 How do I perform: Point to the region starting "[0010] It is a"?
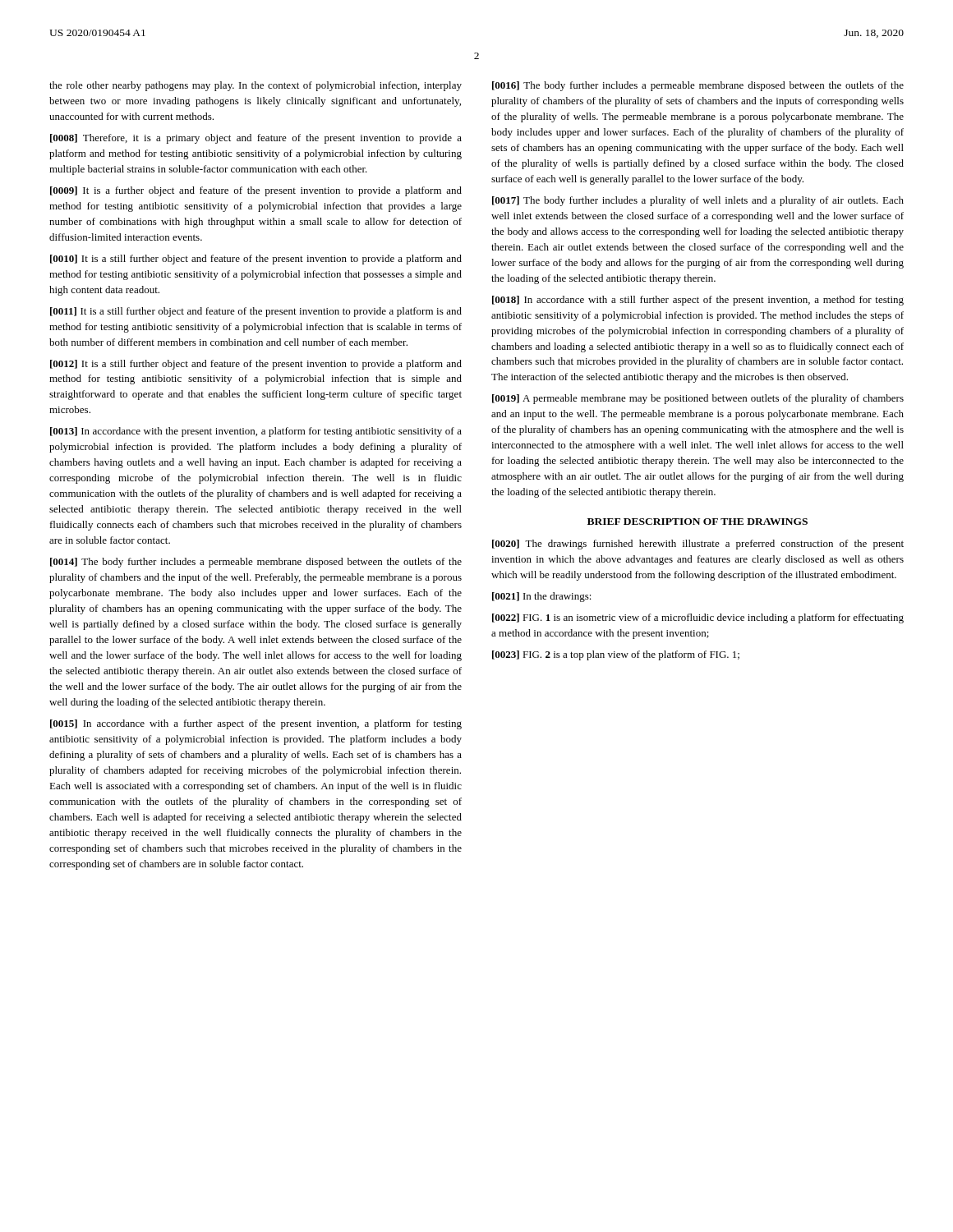click(255, 274)
